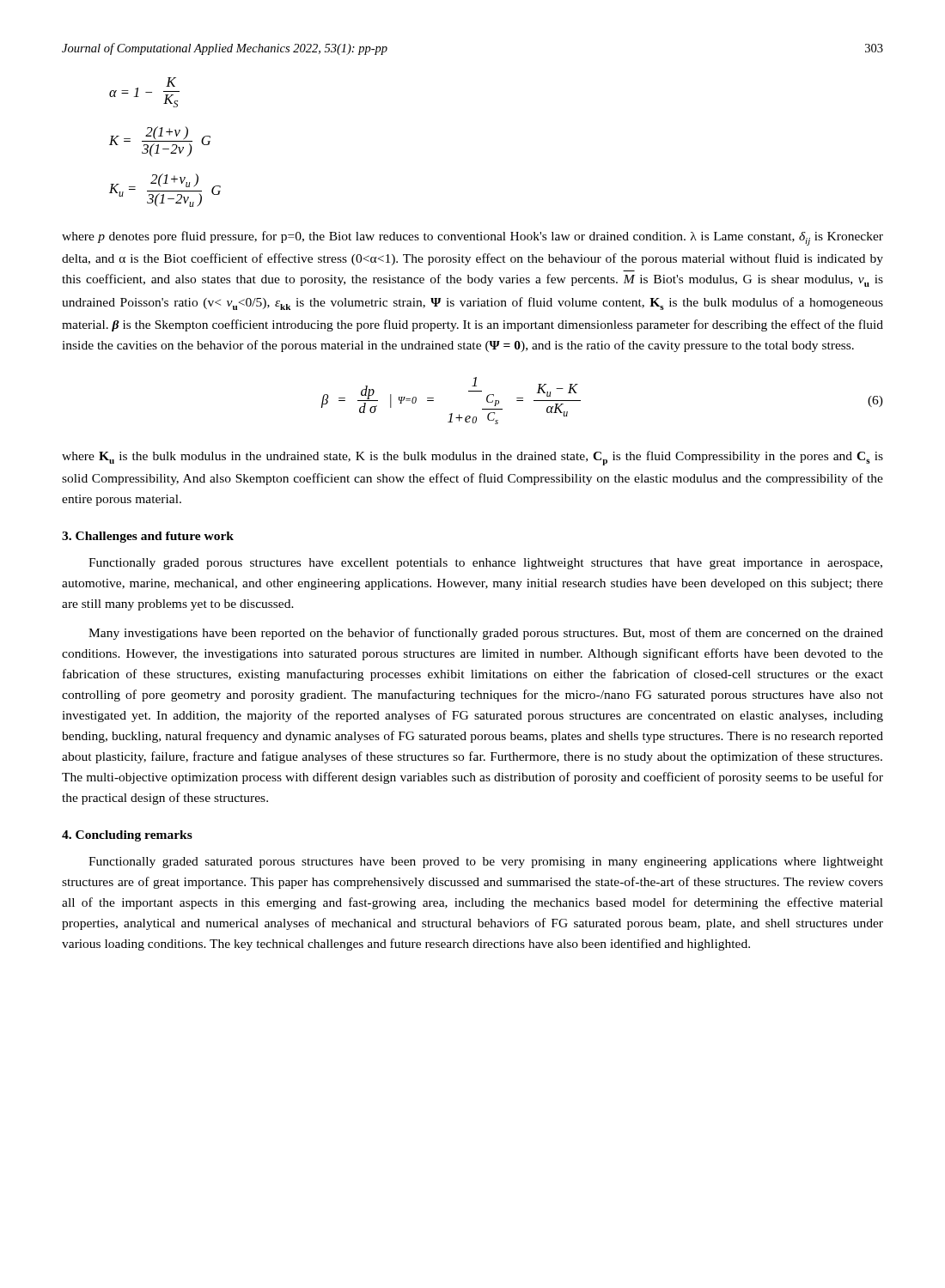Locate the text block with the text "where p denotes pore fluid pressure, for"

pos(472,290)
